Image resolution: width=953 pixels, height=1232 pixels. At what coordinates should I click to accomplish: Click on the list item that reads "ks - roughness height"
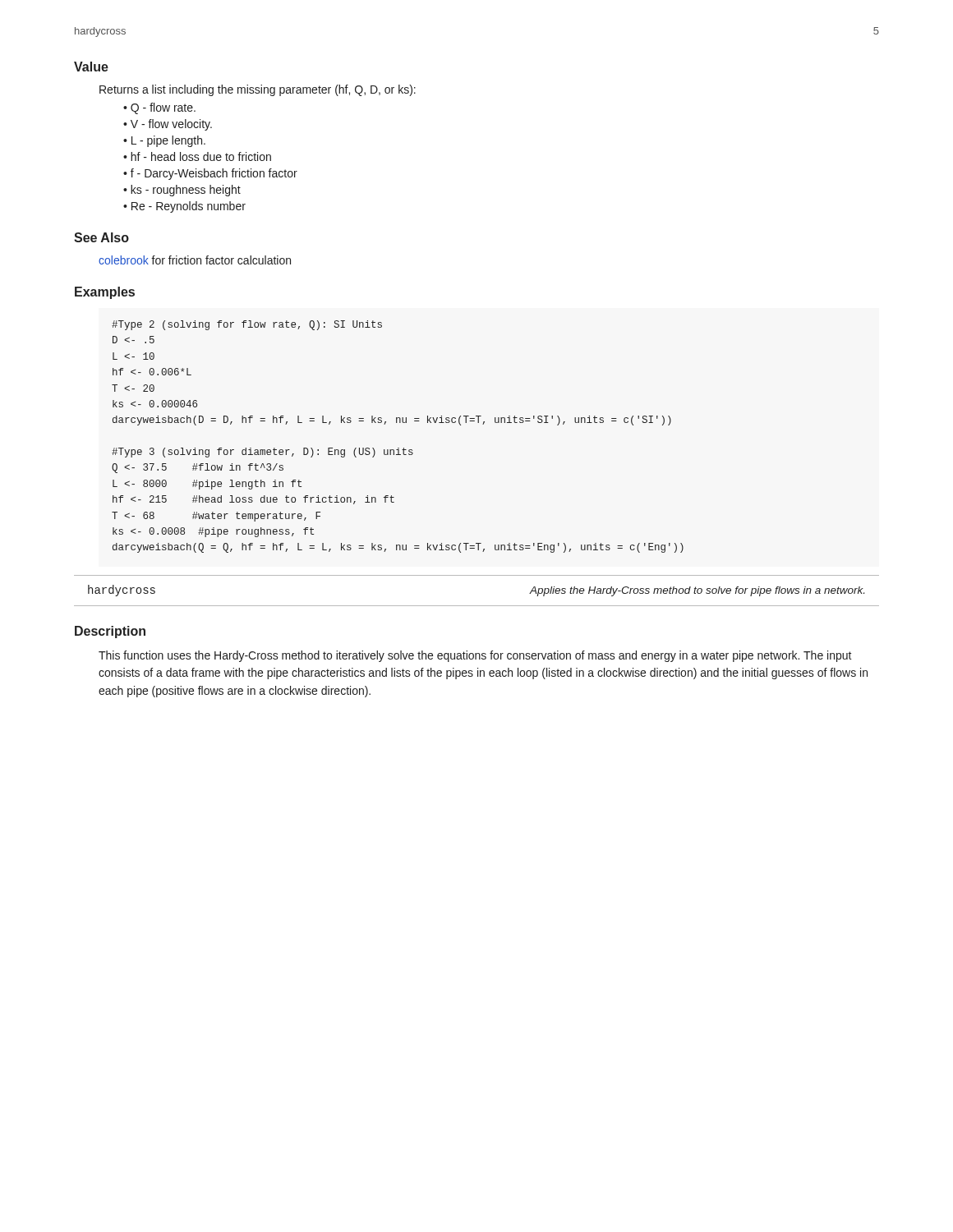coord(185,190)
